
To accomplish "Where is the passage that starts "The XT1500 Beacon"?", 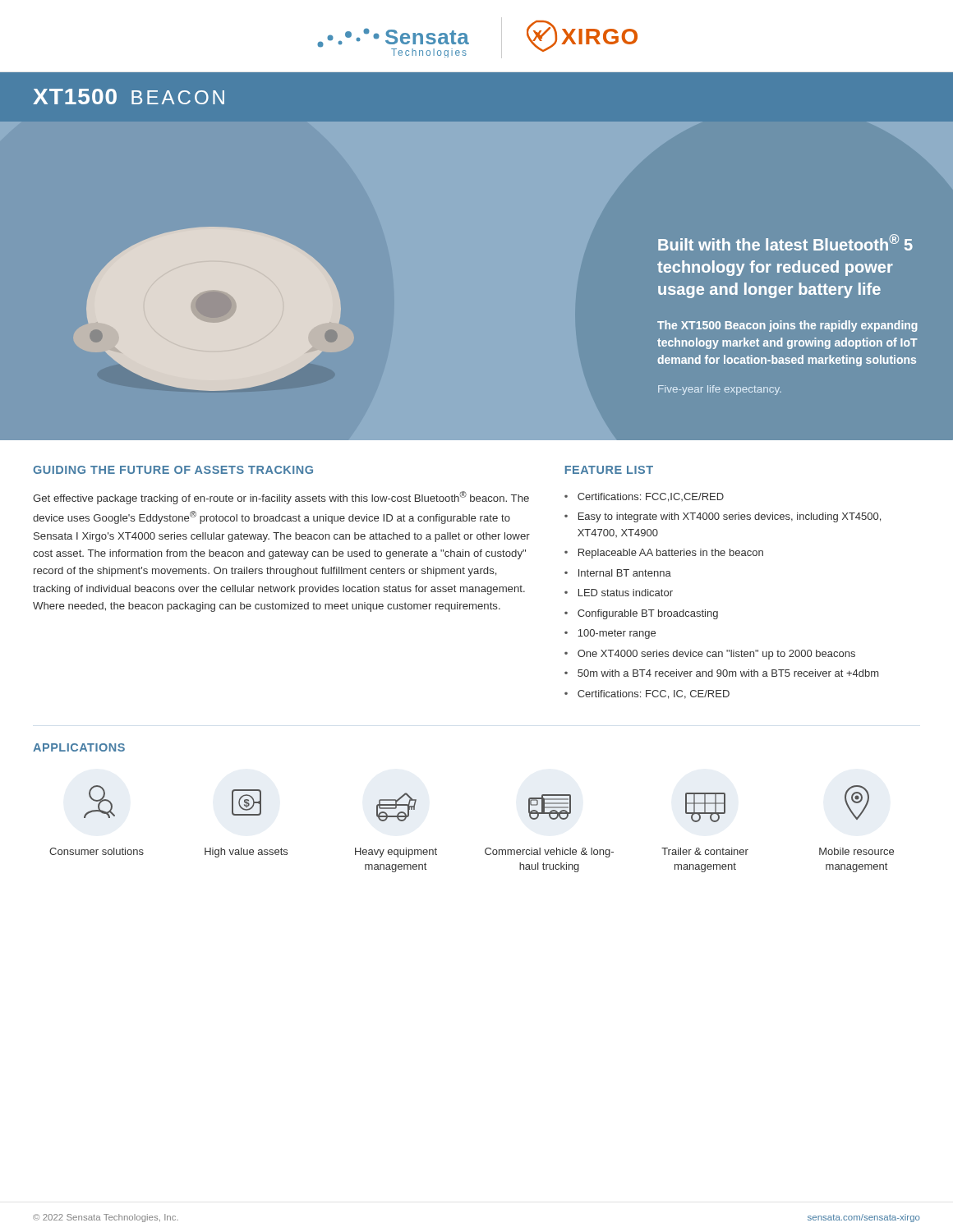I will [x=788, y=343].
